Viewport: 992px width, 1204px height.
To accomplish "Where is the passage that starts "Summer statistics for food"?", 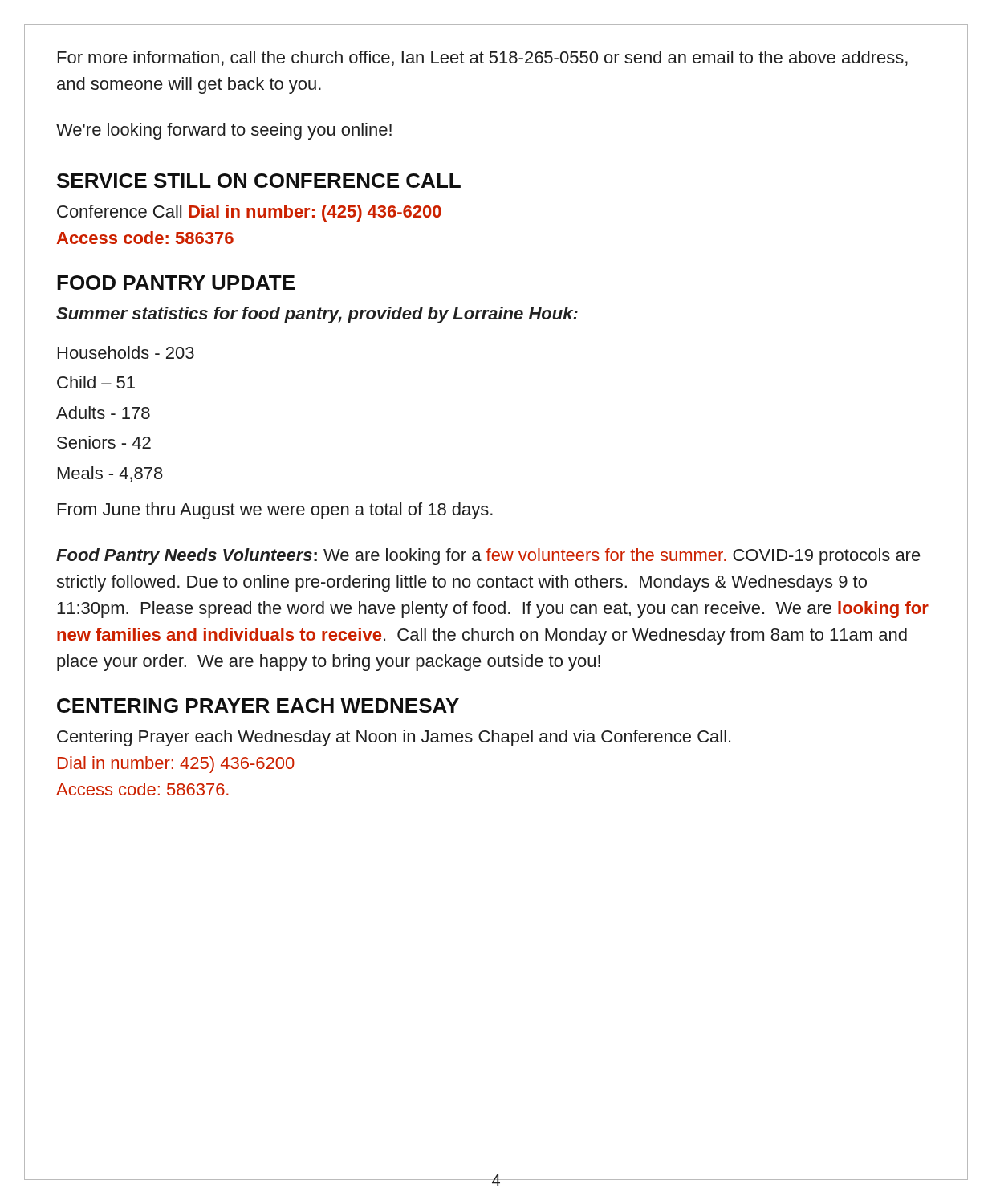I will coord(317,313).
